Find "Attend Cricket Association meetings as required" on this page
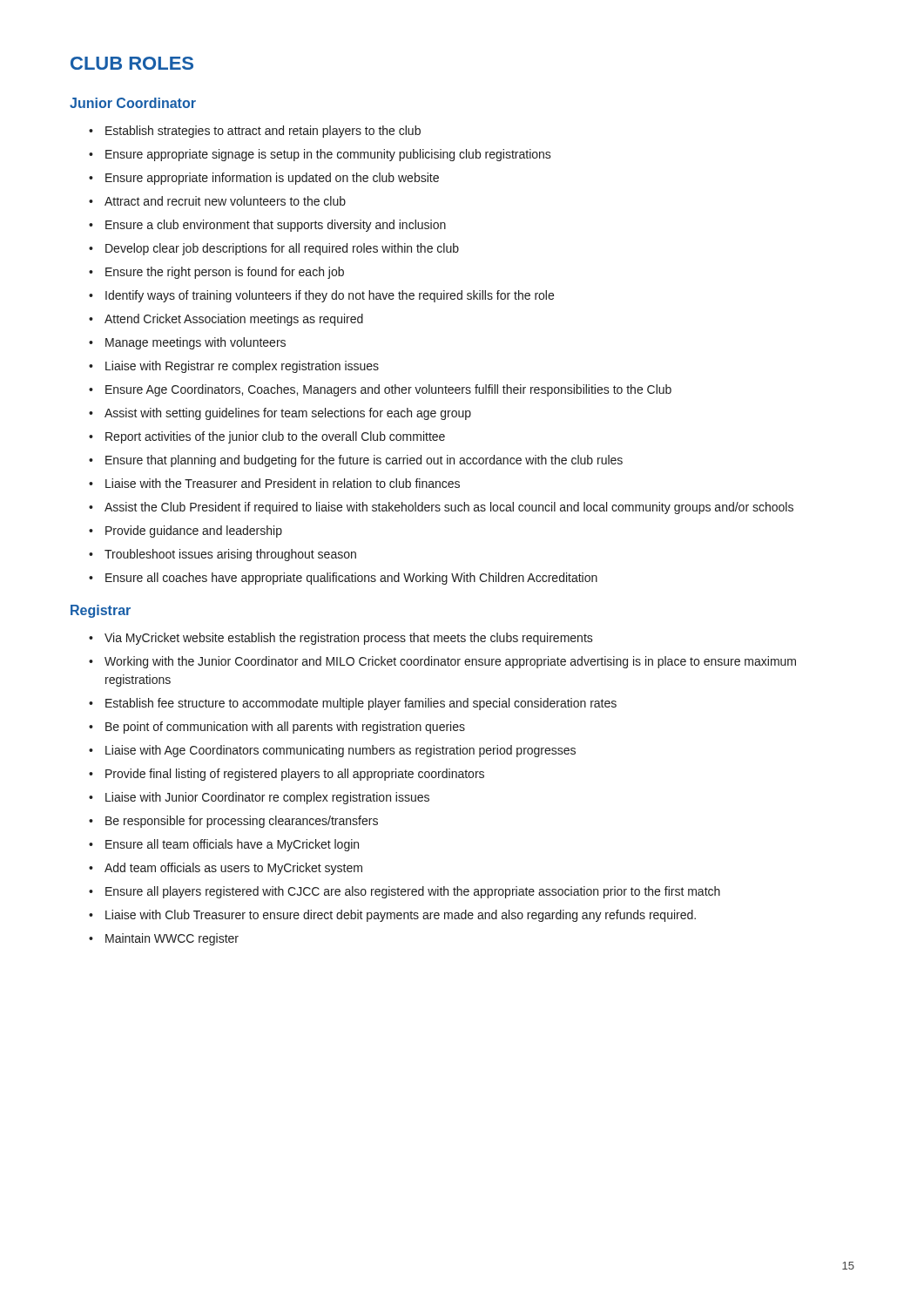The image size is (924, 1307). [x=234, y=319]
